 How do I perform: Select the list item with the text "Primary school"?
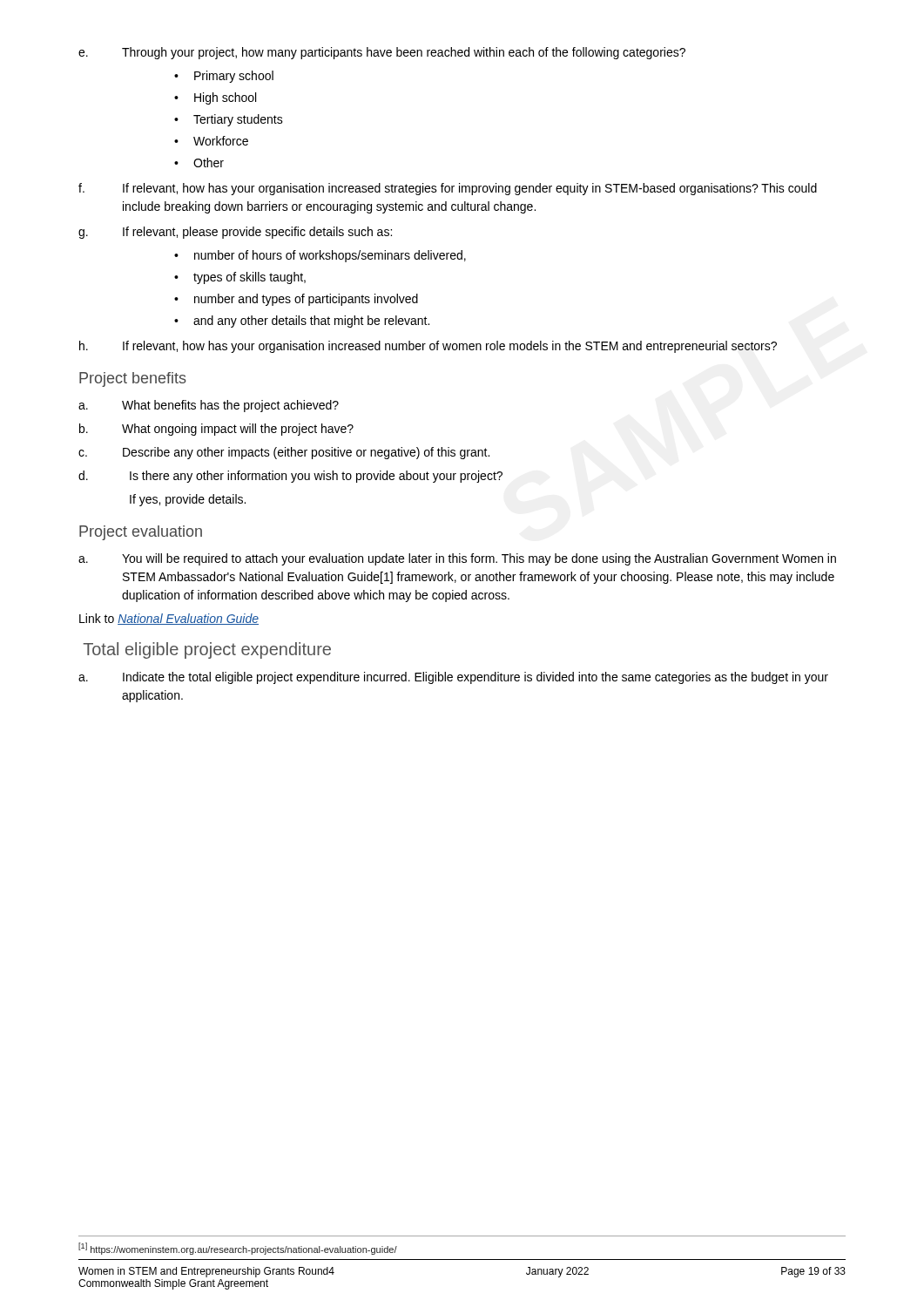[234, 76]
